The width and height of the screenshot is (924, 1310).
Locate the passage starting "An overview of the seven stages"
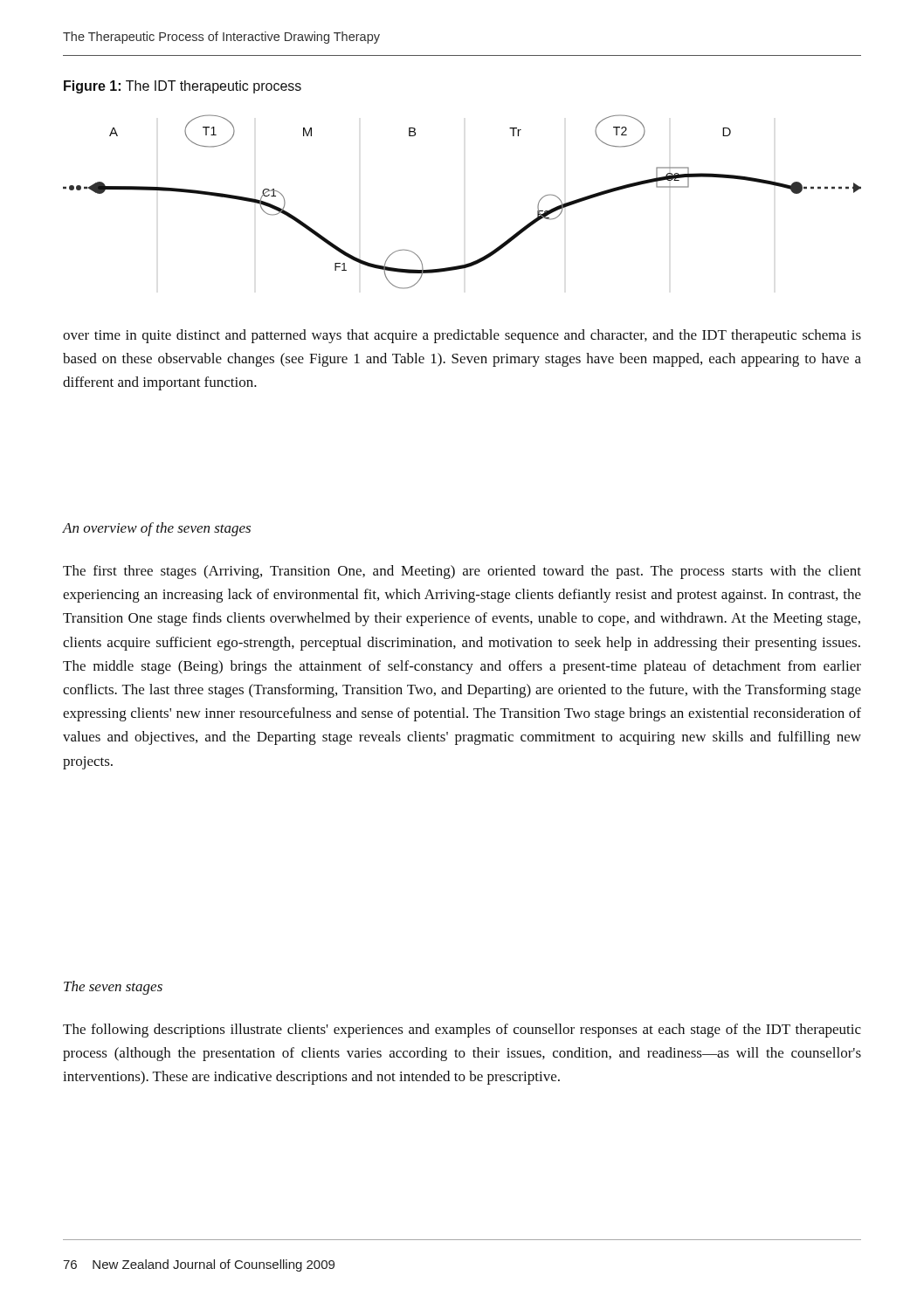click(x=157, y=528)
